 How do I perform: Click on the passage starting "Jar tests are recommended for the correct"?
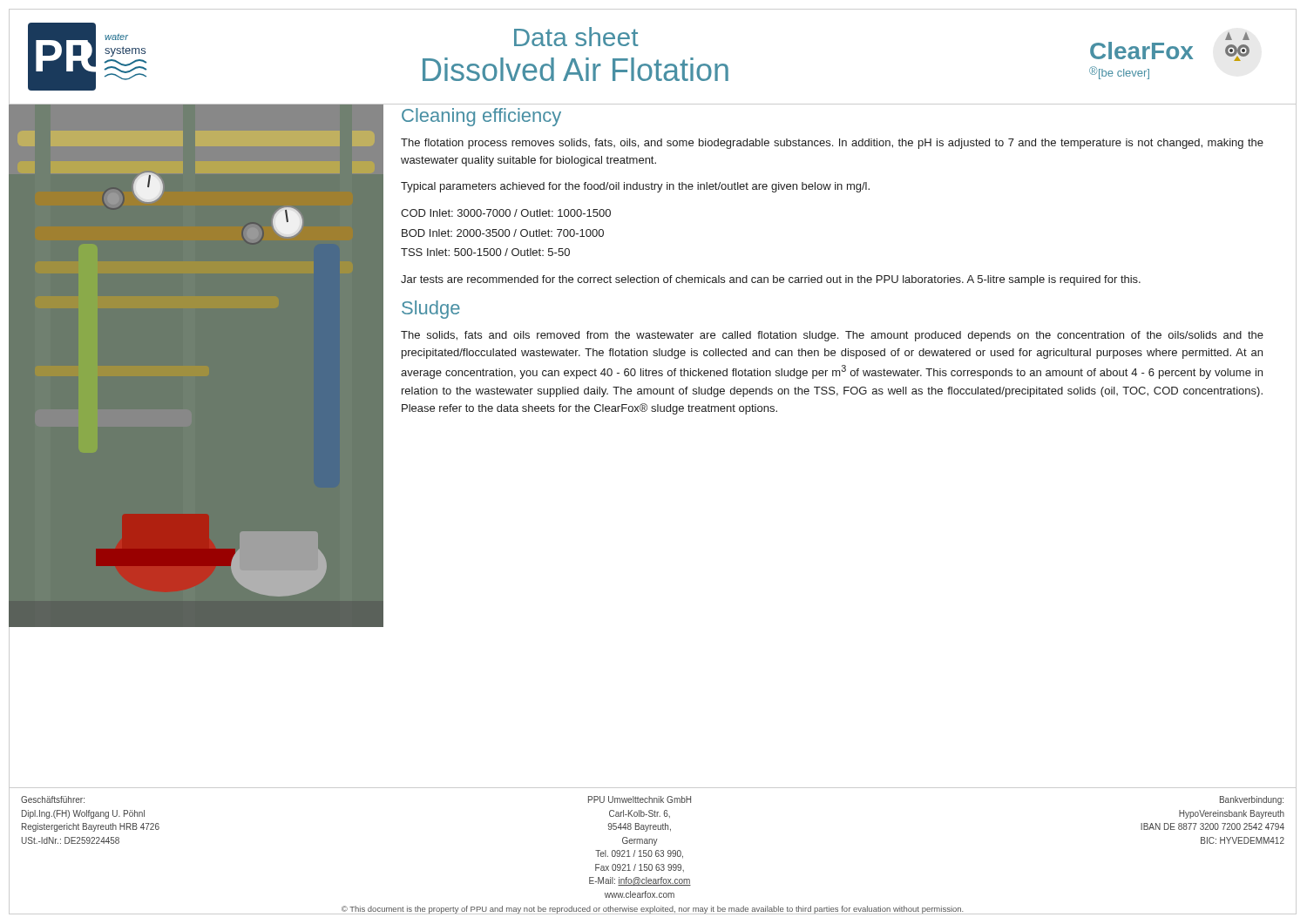(x=771, y=279)
